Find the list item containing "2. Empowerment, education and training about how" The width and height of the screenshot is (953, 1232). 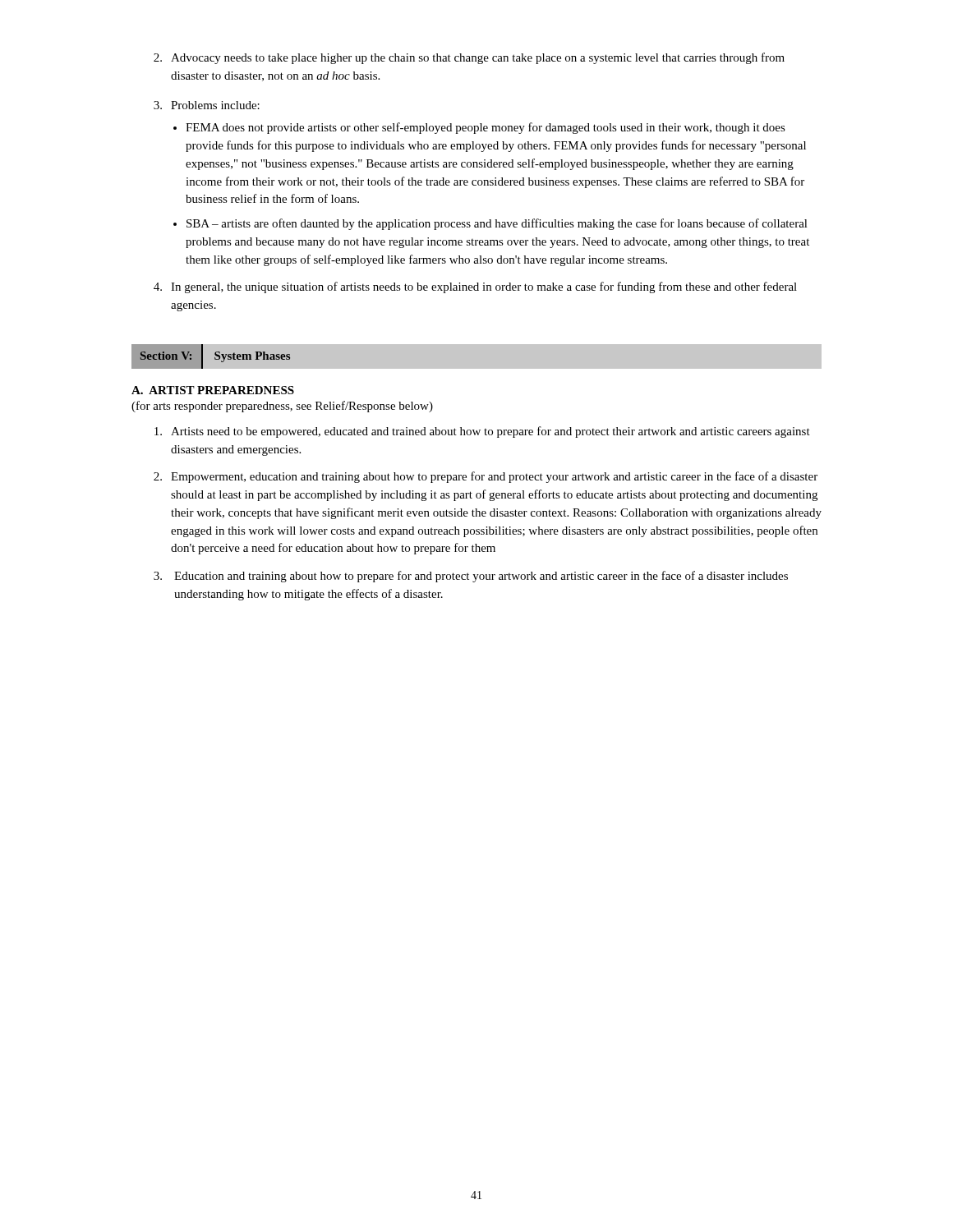[476, 513]
